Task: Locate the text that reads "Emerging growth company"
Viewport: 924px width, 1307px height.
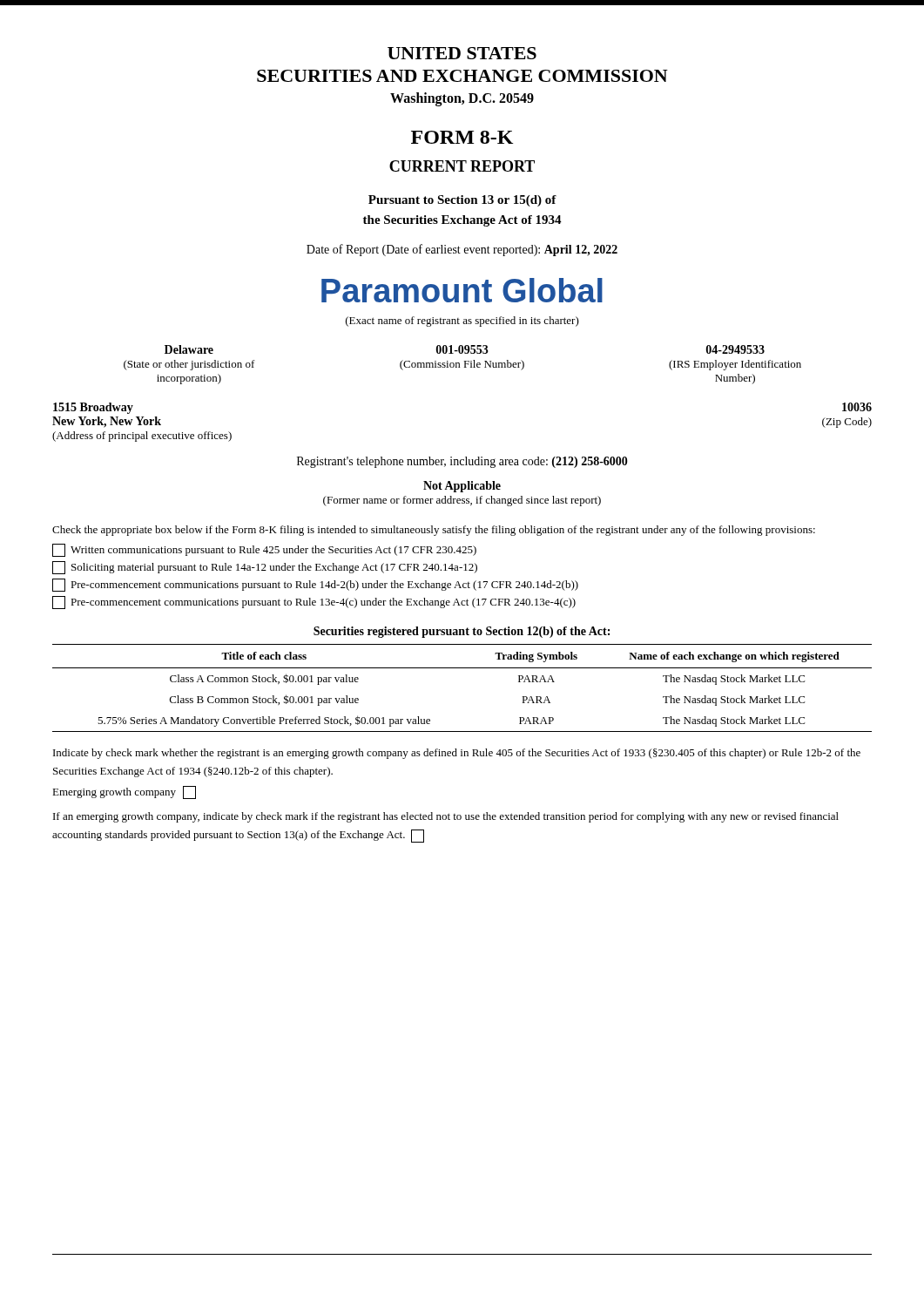Action: coord(124,792)
